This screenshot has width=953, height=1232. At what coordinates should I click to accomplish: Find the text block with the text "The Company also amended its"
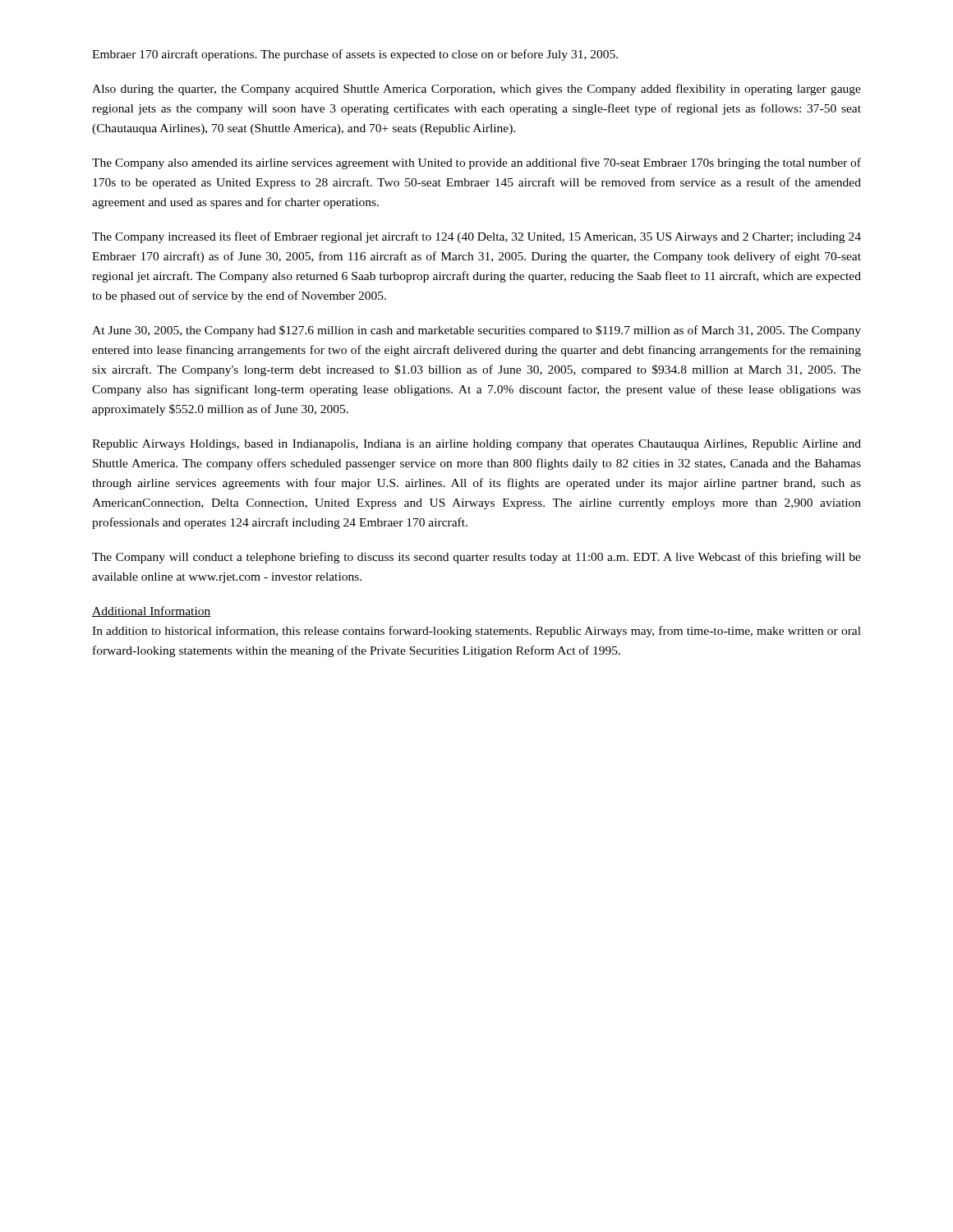[476, 182]
